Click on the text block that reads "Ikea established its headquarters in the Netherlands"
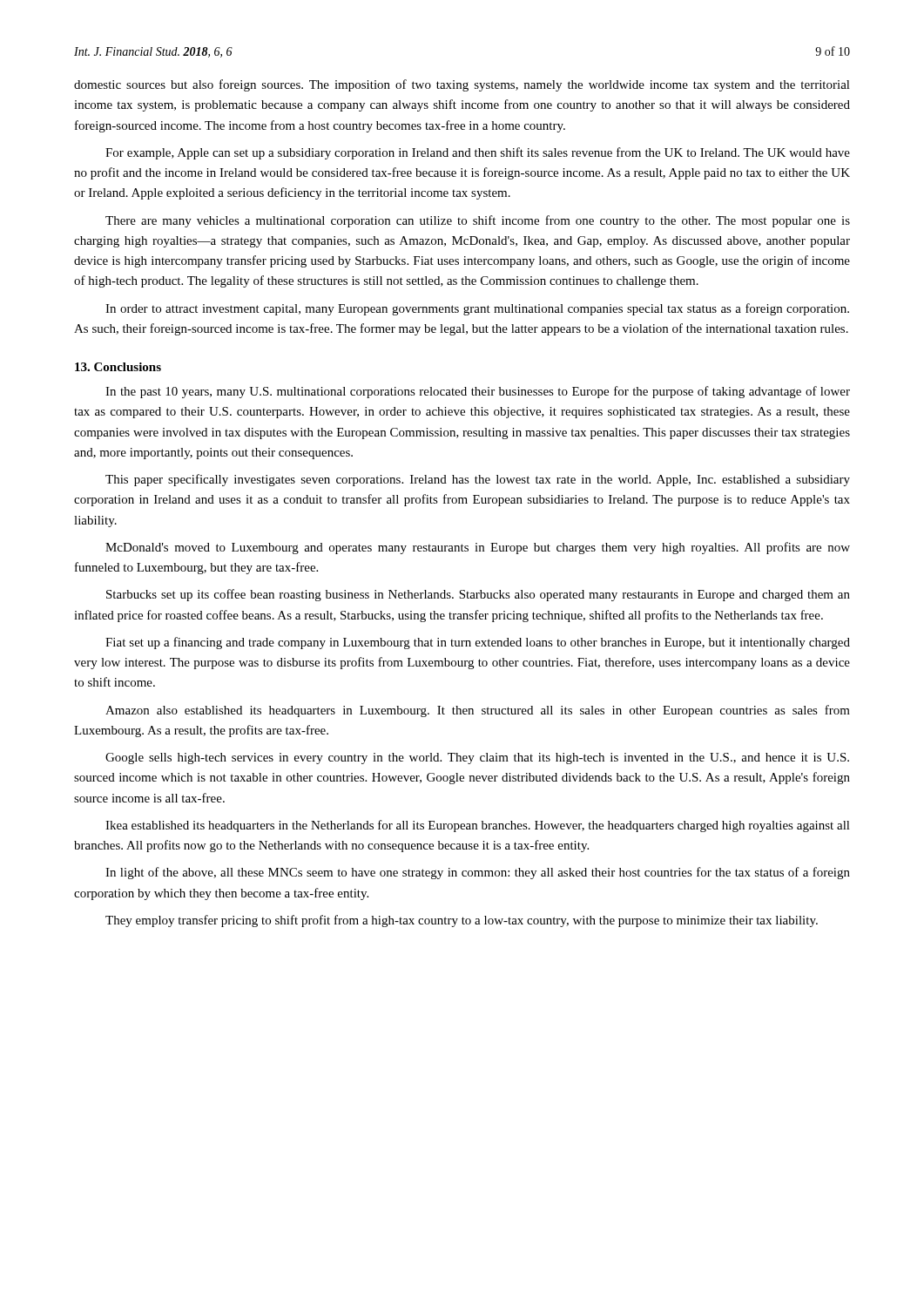Screen dimensions: 1307x924 (462, 836)
